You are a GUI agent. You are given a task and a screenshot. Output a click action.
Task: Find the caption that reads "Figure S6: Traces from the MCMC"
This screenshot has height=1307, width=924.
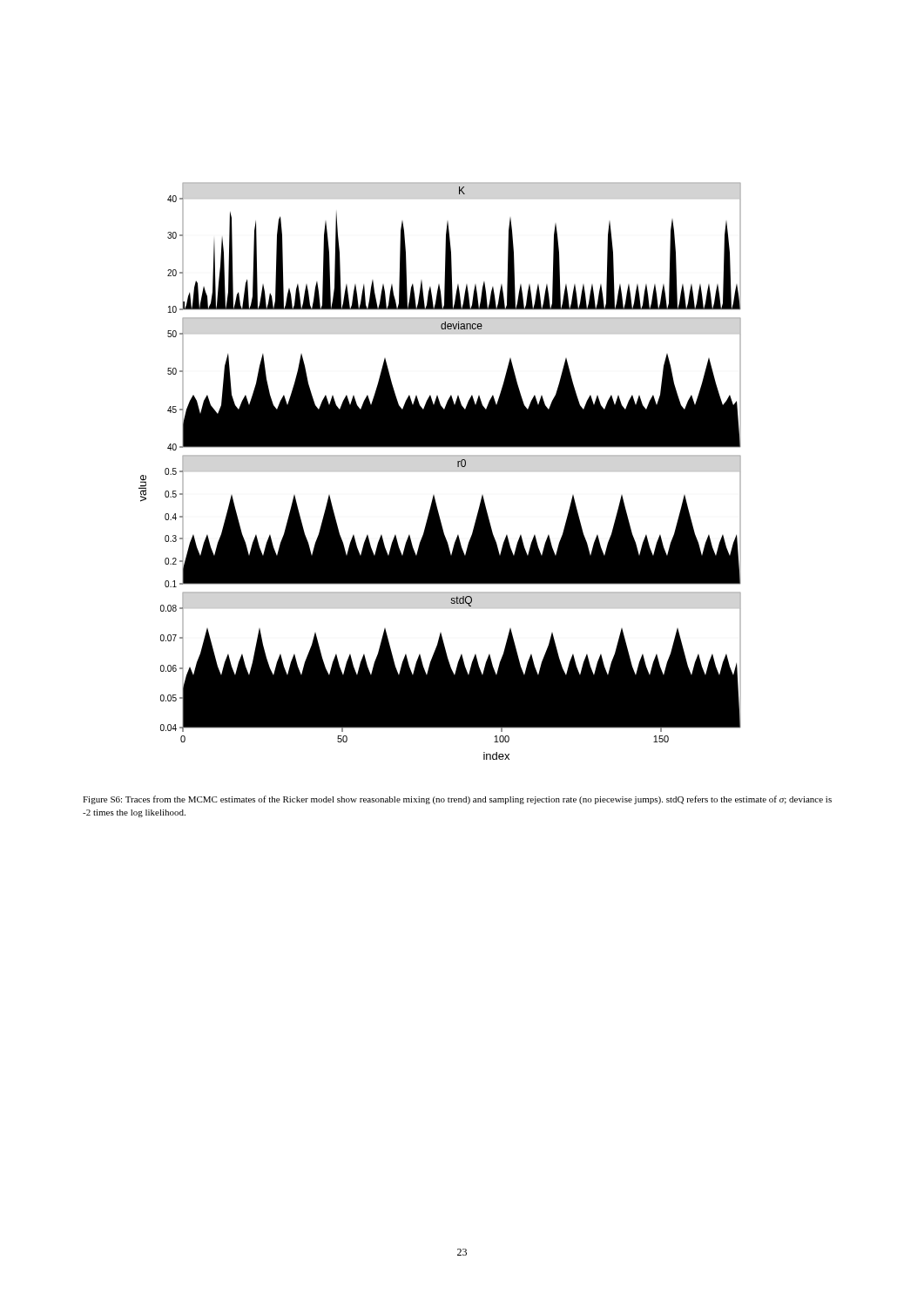(x=457, y=806)
